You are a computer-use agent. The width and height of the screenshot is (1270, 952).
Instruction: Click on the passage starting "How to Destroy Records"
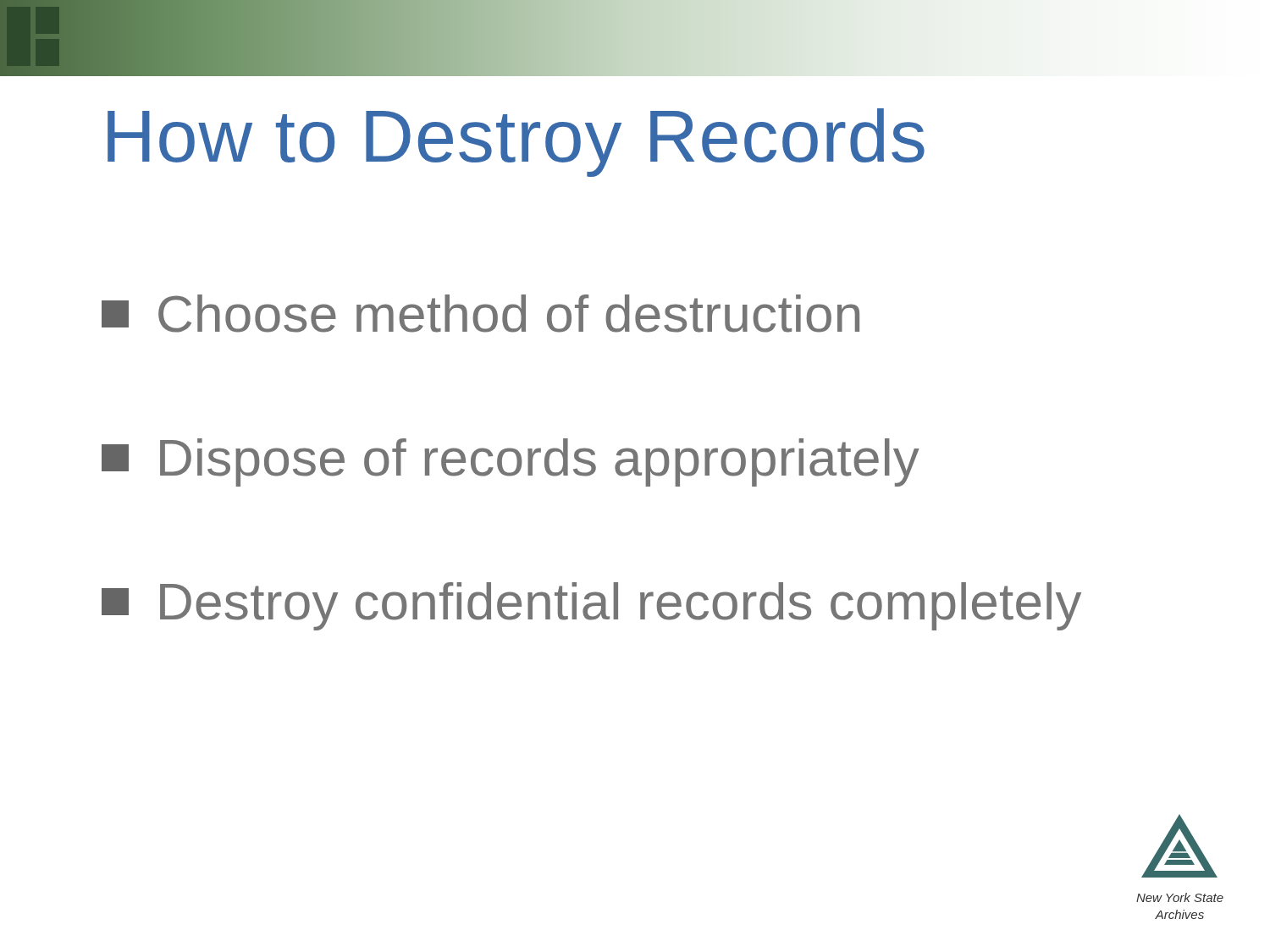click(515, 136)
